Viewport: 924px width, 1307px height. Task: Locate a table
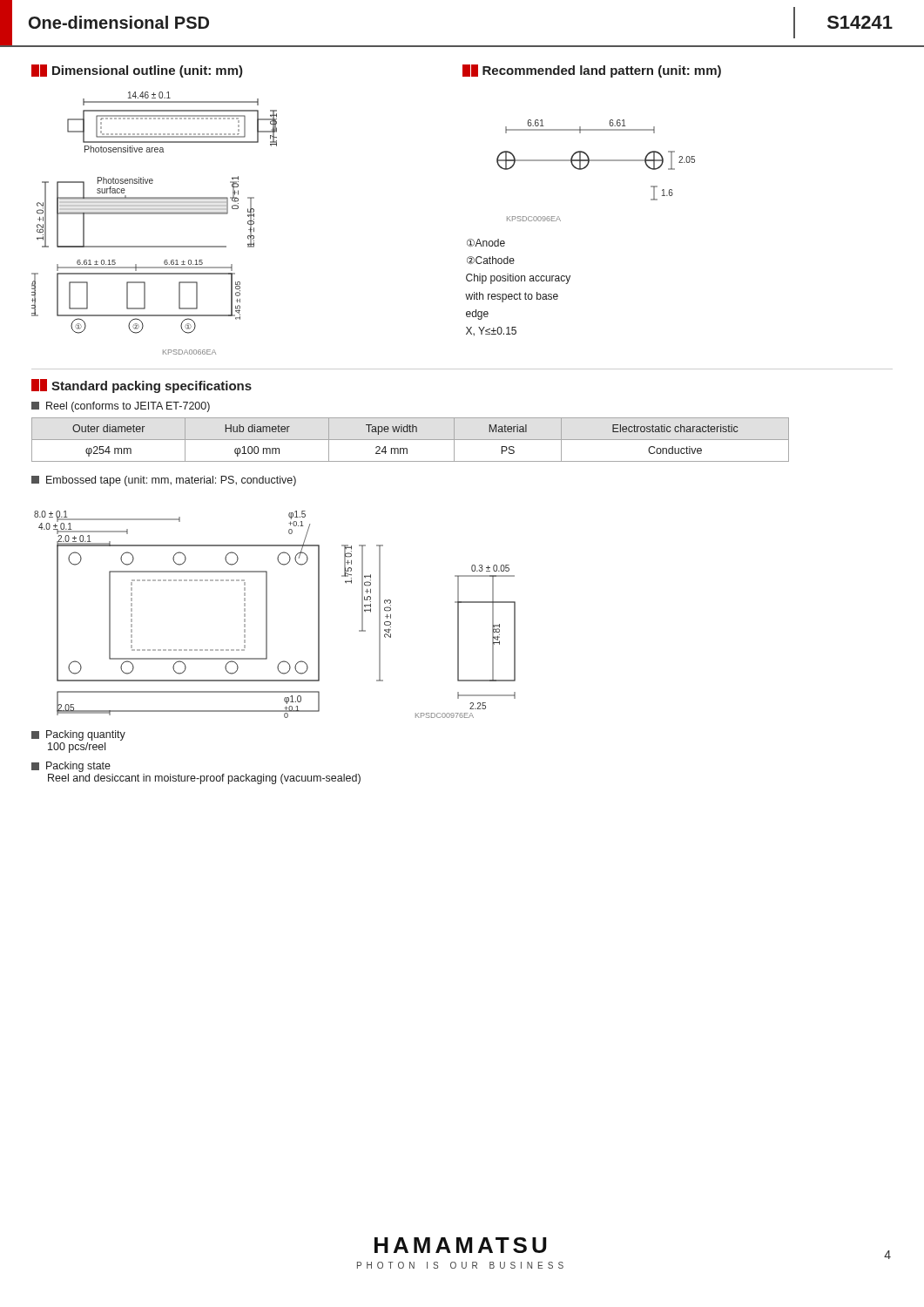coord(462,439)
